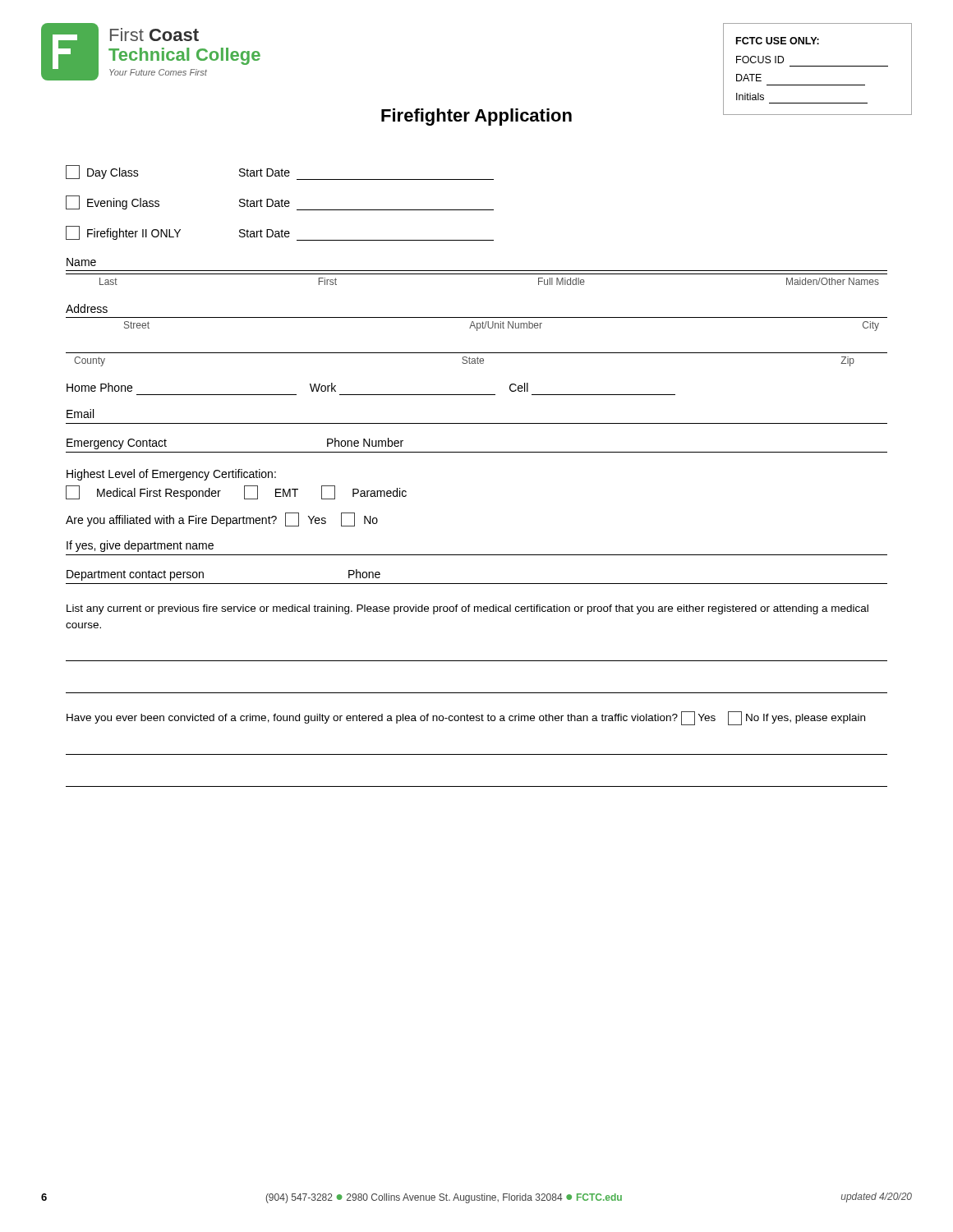The width and height of the screenshot is (953, 1232).
Task: Where is the passage that starts "Highest Level of Emergency Certification: Medical First Responder"?
Action: (x=171, y=475)
